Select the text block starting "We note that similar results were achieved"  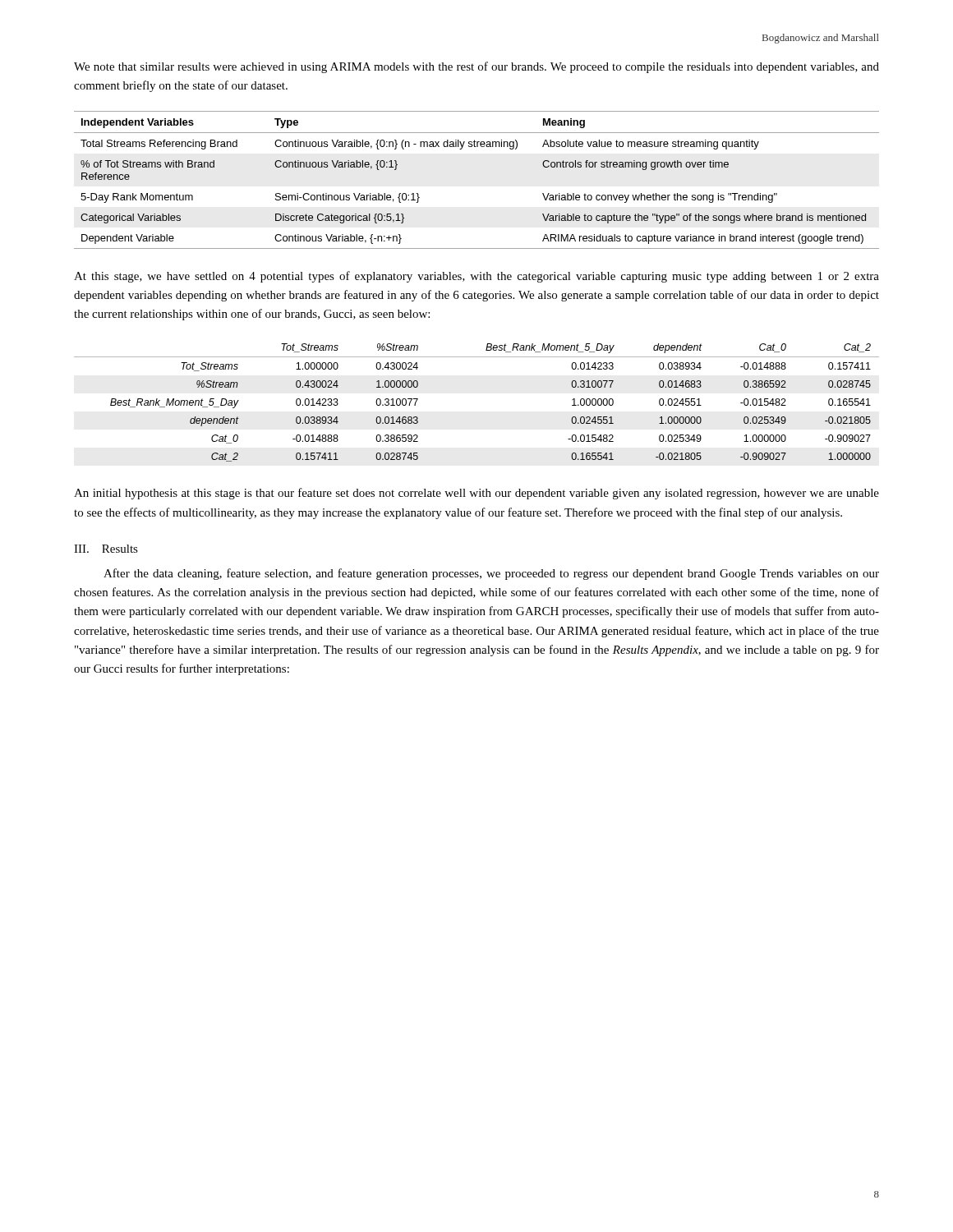coord(476,76)
